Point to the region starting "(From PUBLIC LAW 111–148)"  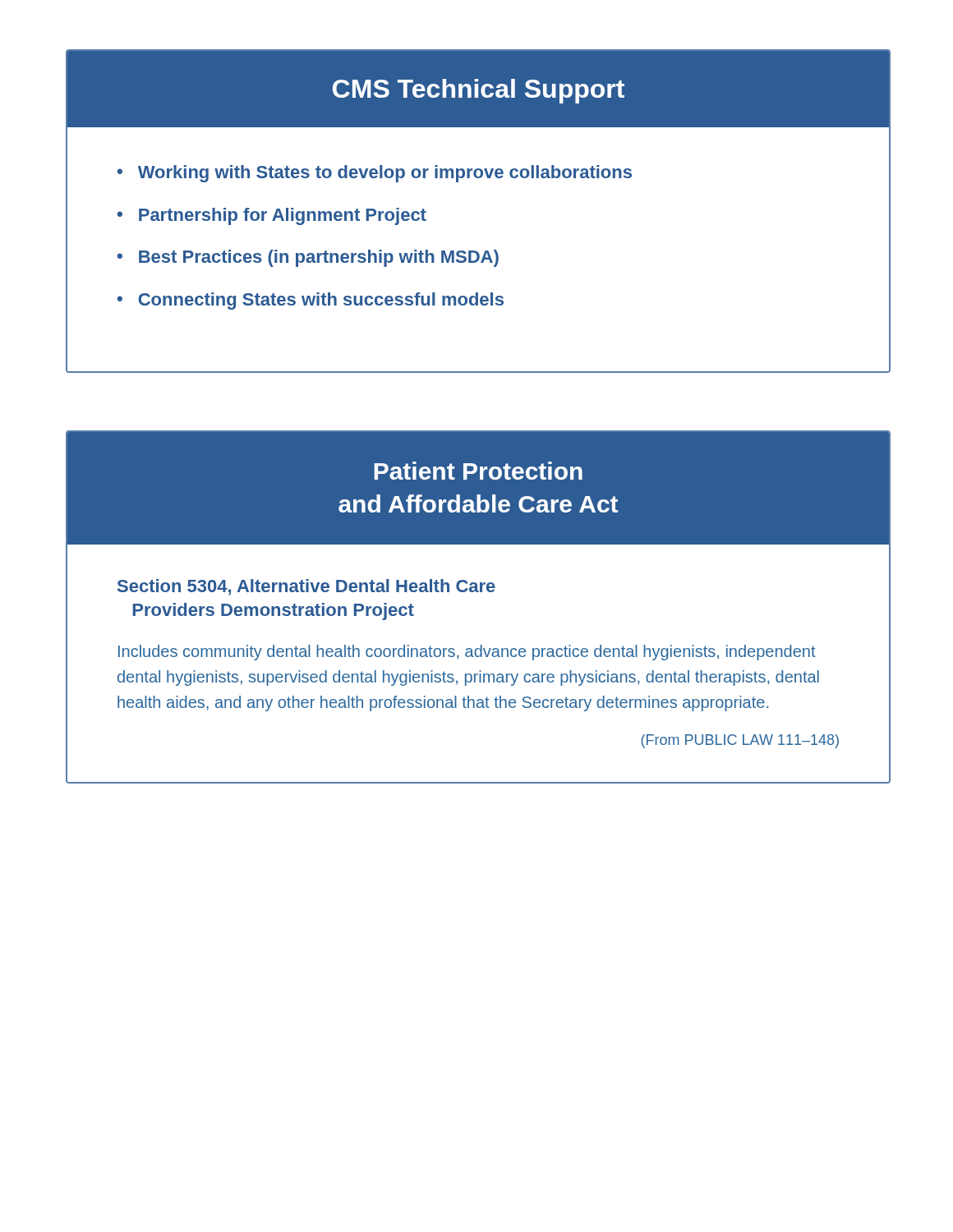click(x=740, y=740)
